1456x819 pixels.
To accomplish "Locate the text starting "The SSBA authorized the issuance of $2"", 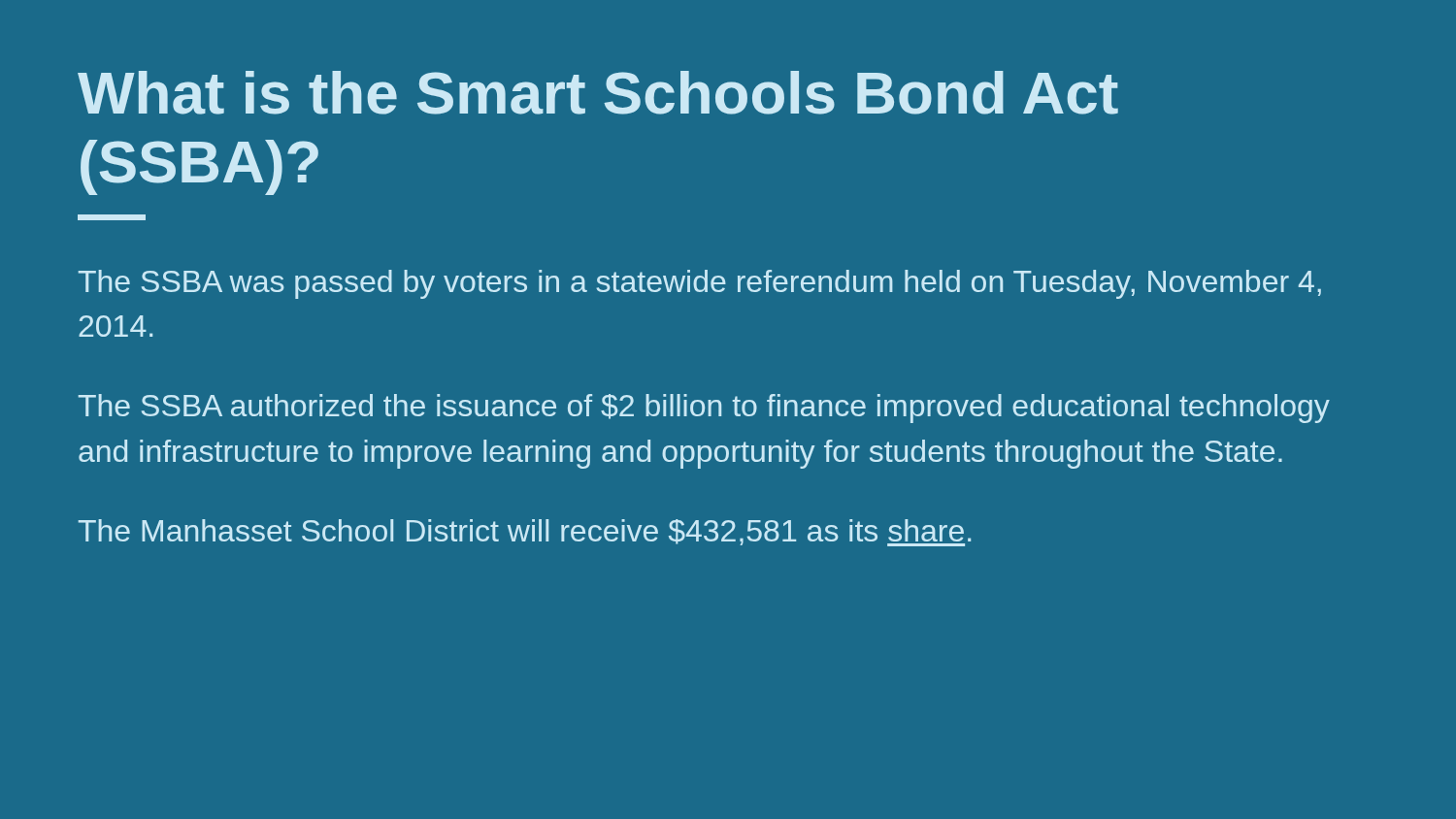I will point(704,429).
